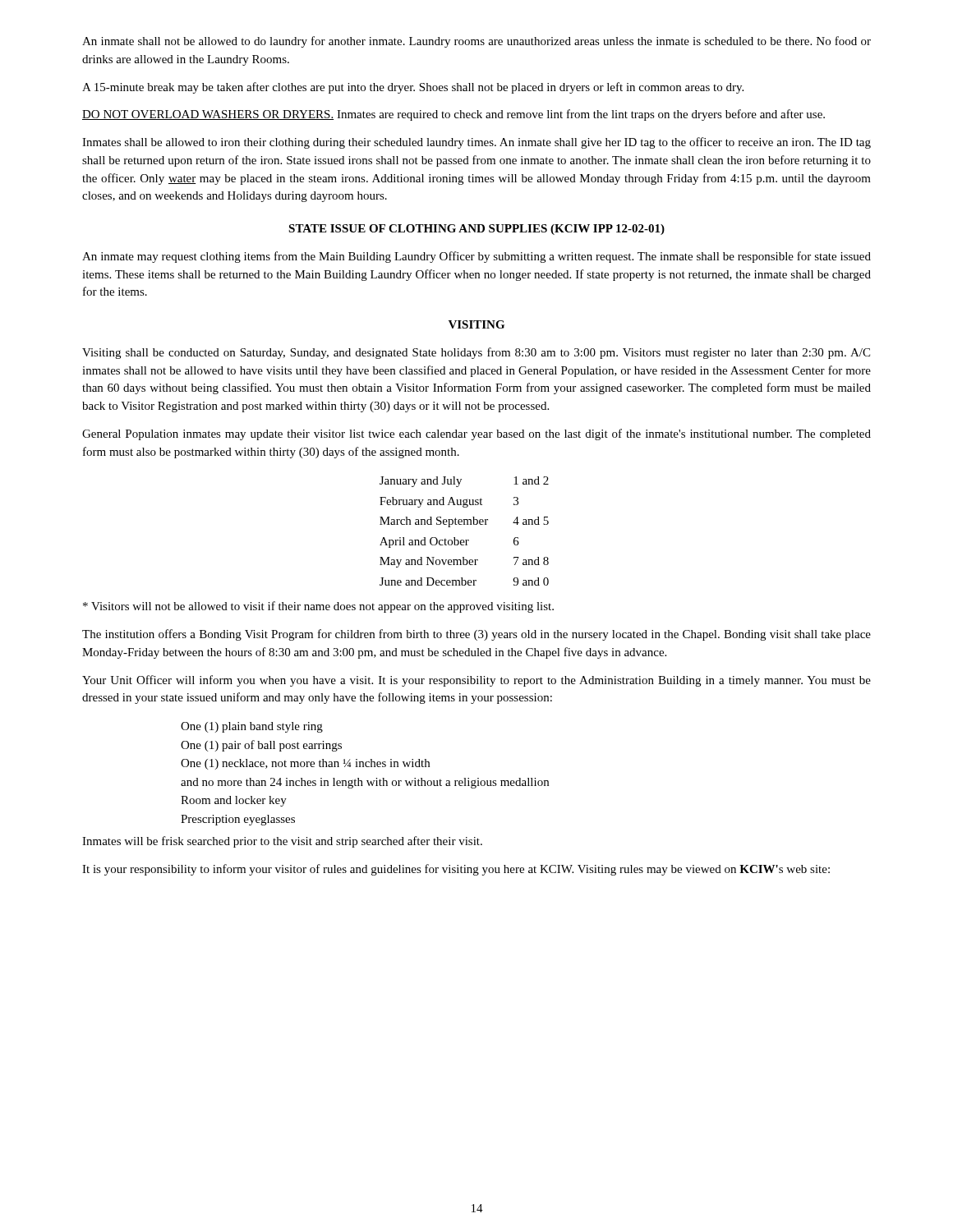The height and width of the screenshot is (1232, 953).
Task: Where is the passage that starts "One (1) plain band style"?
Action: [x=252, y=726]
